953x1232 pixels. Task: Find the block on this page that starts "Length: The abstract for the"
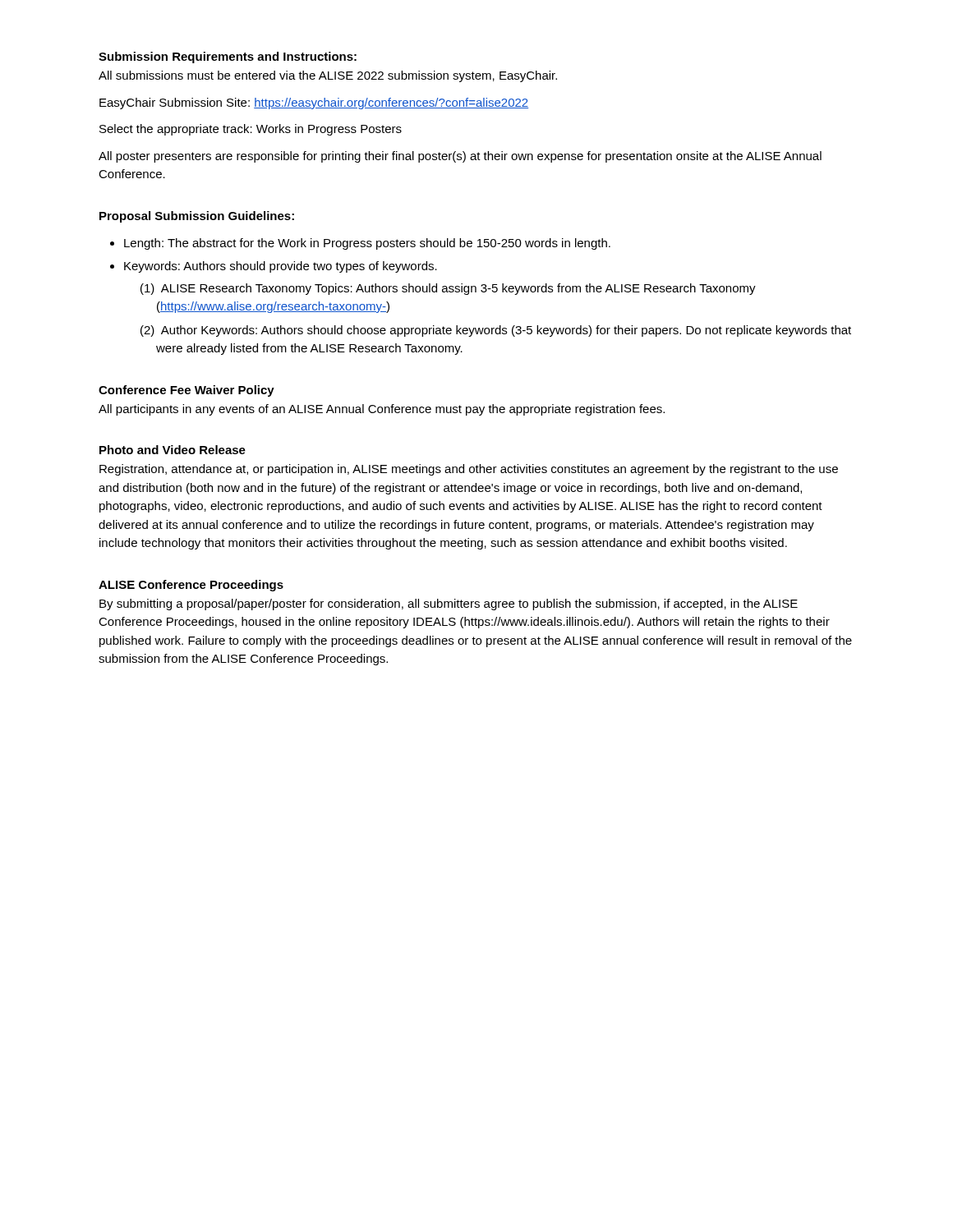tap(367, 242)
